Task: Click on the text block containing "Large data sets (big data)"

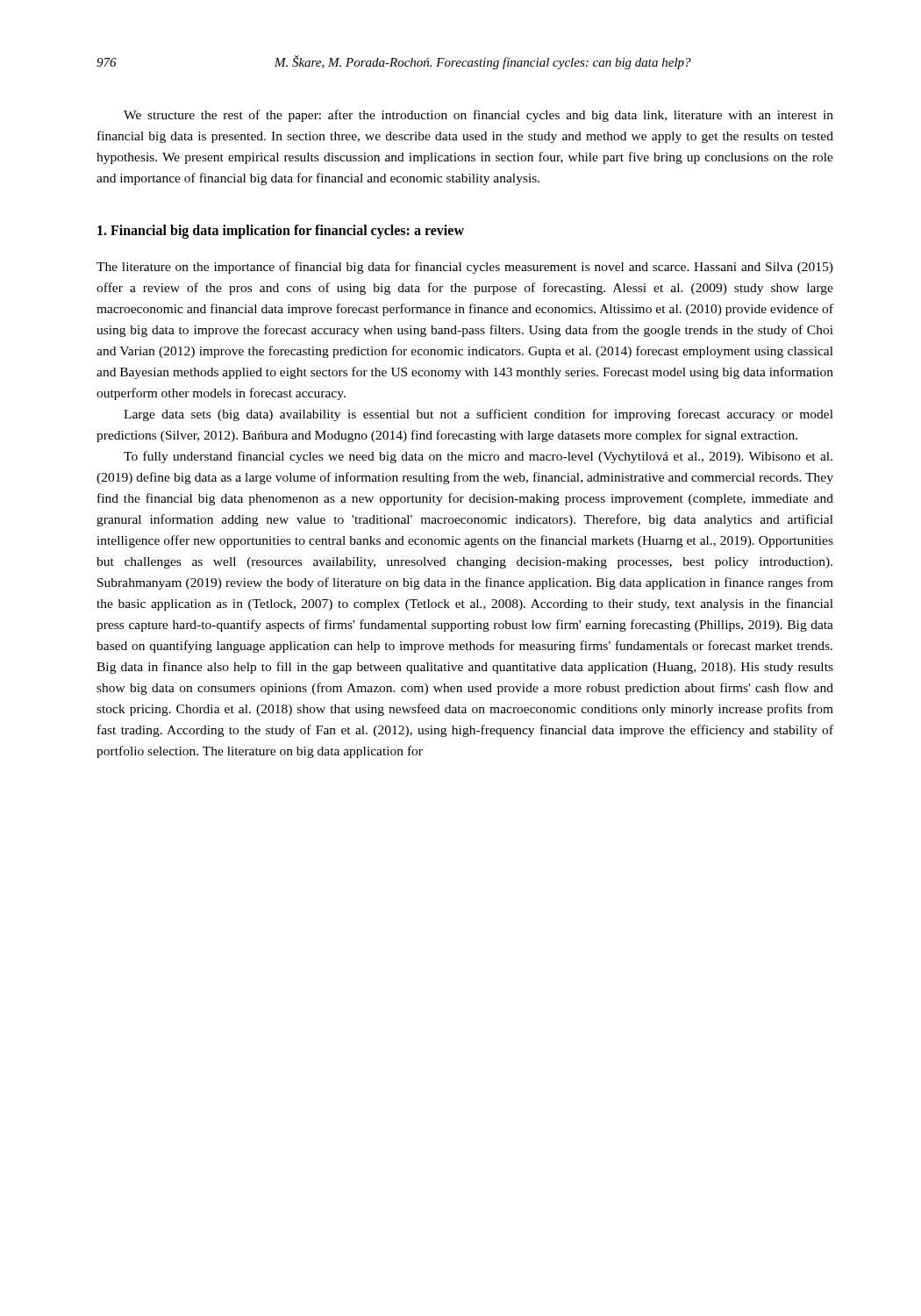Action: (x=465, y=424)
